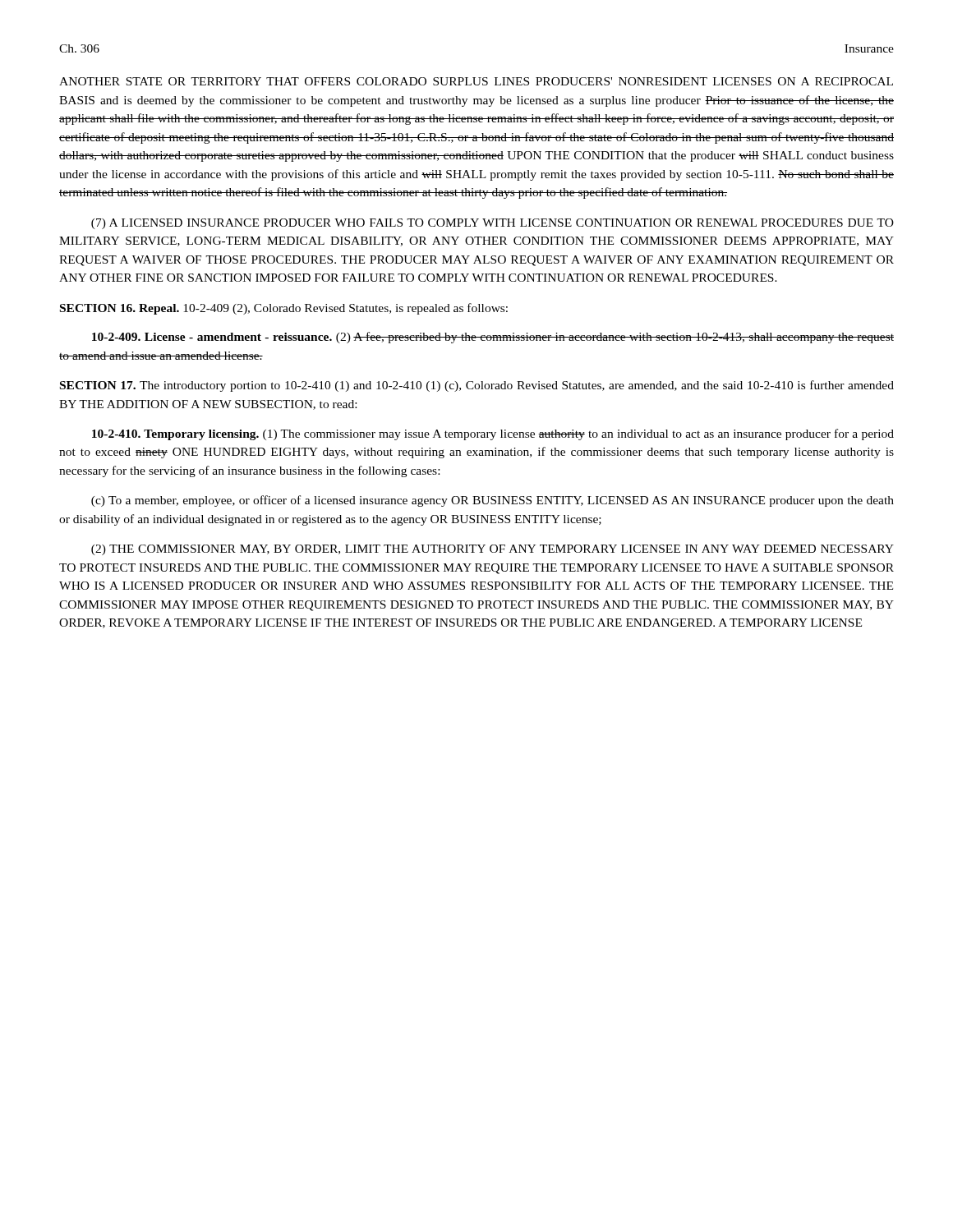Locate the block of text that opens with "(7) A LICENSED INSURANCE"
Image resolution: width=953 pixels, height=1232 pixels.
click(x=476, y=250)
